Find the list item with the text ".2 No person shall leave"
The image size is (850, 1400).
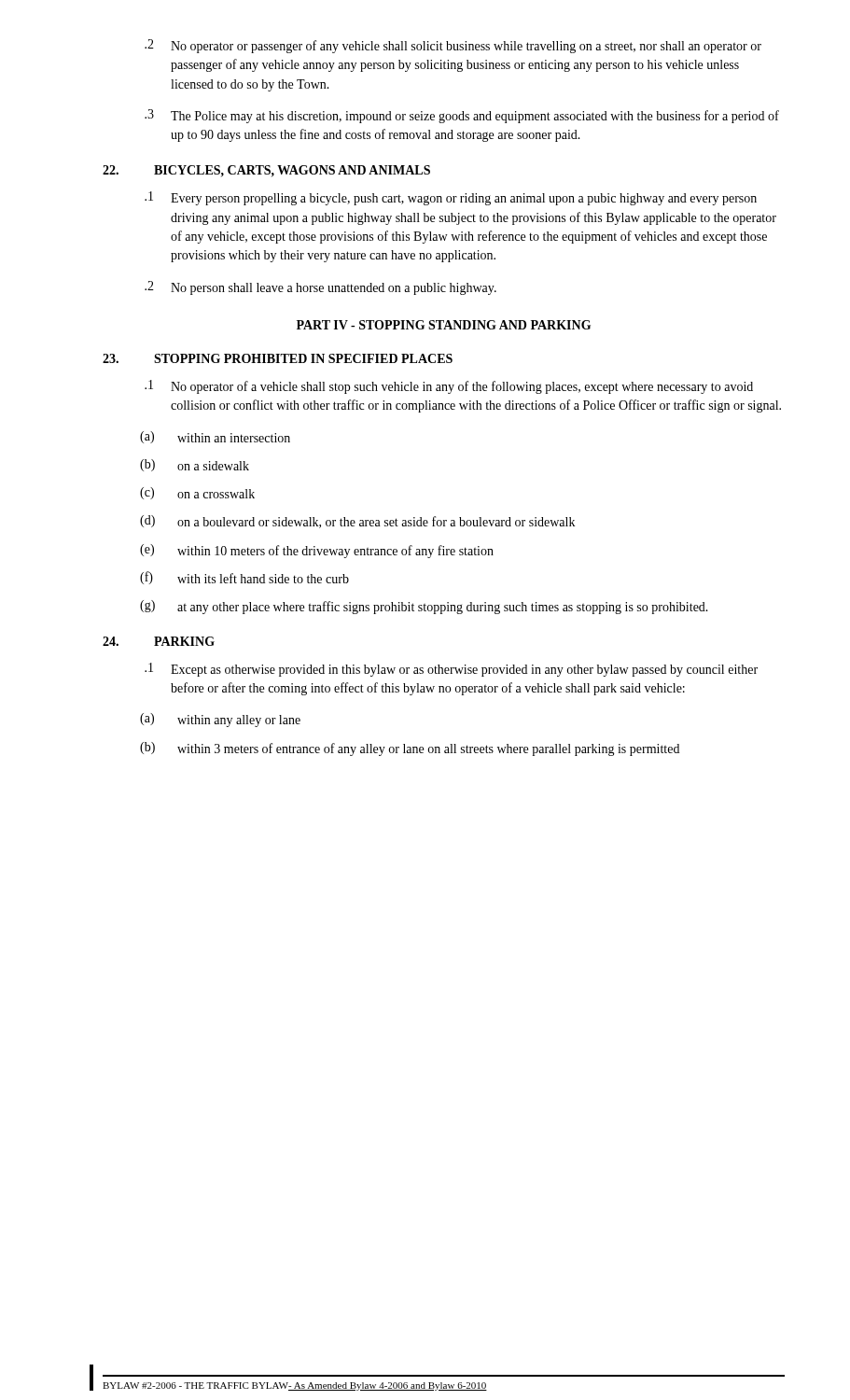coord(444,288)
